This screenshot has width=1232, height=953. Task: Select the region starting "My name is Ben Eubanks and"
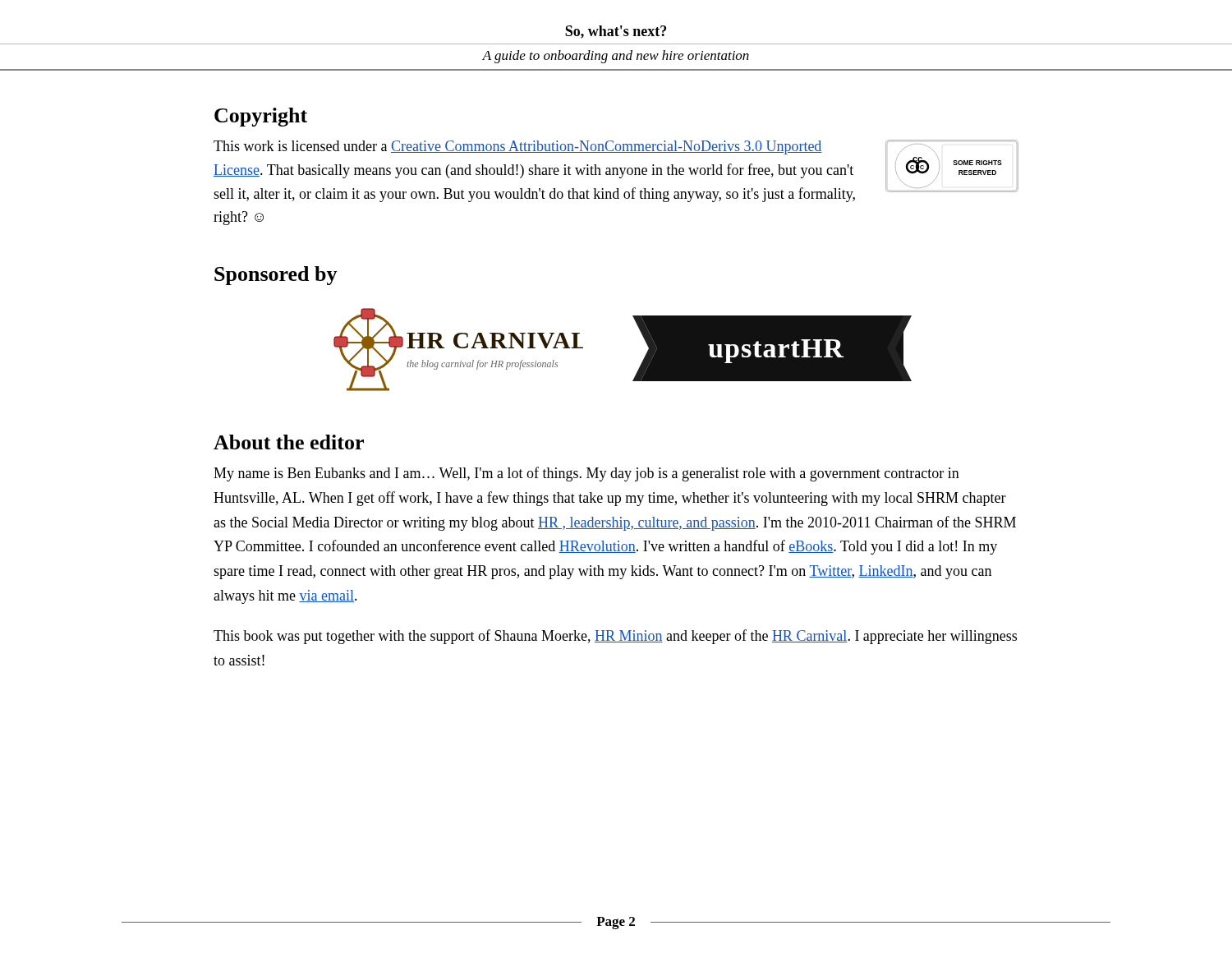(615, 534)
